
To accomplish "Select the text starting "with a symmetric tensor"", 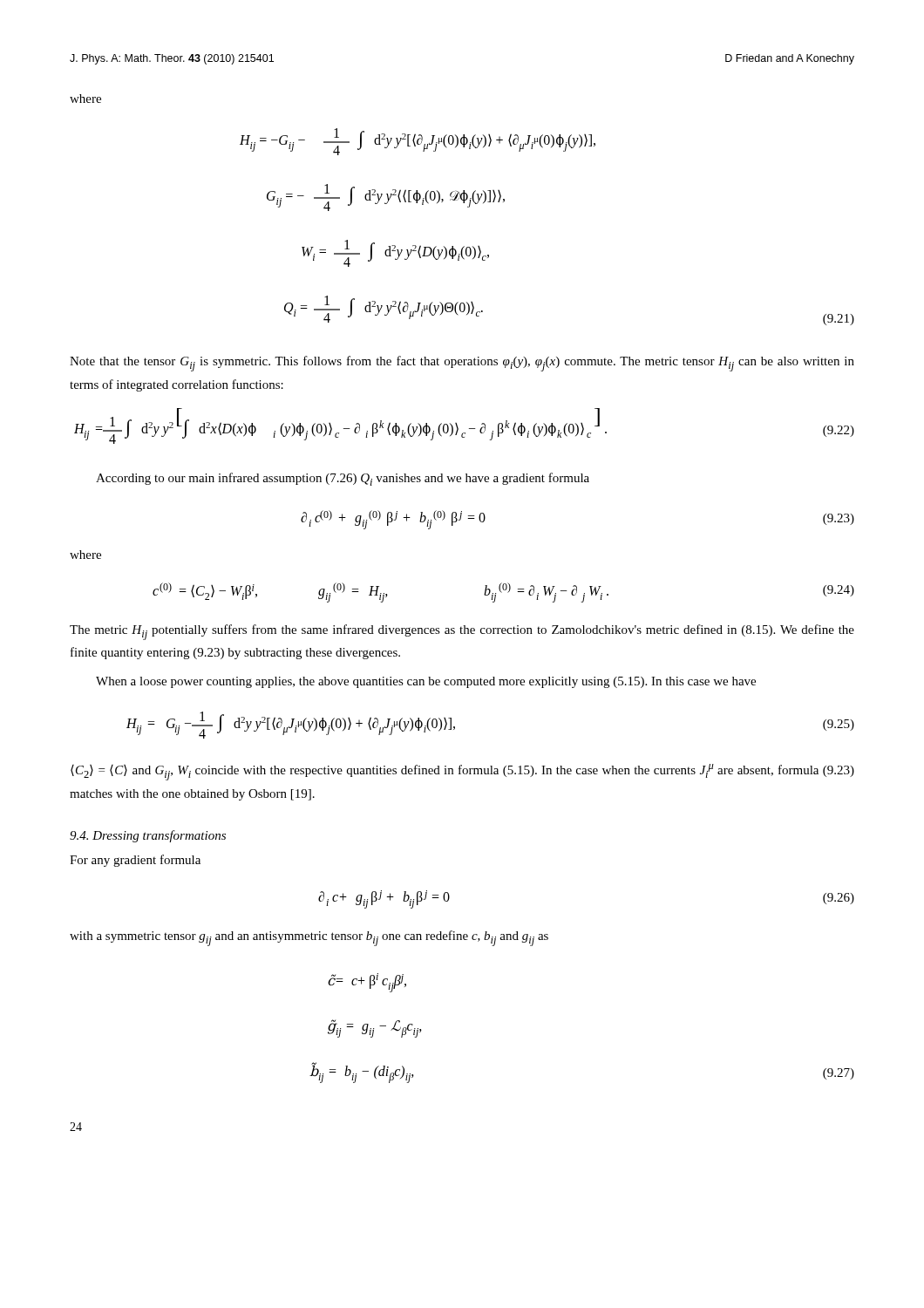I will click(x=309, y=938).
